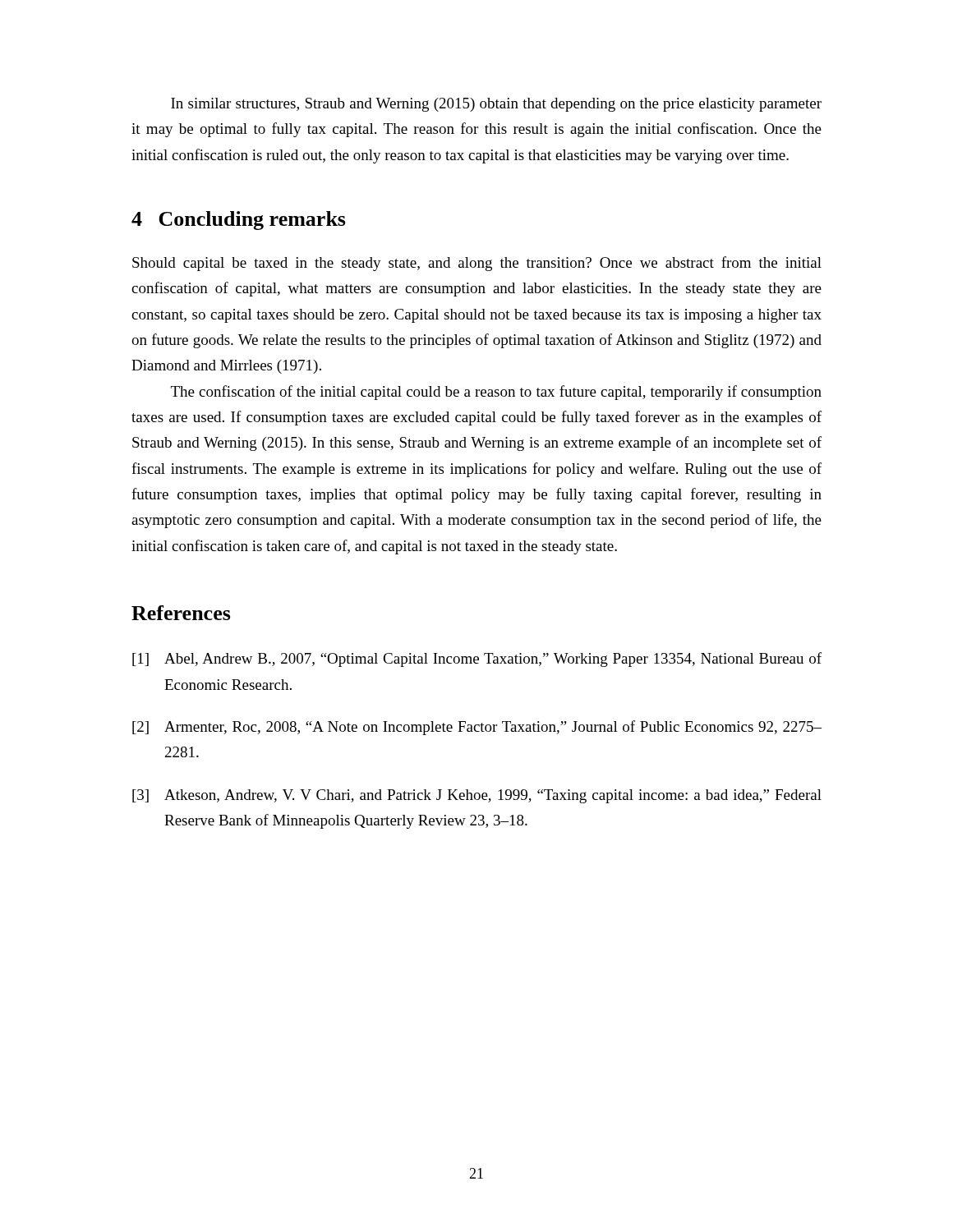Where is the passage that starts "Should capital be taxed in the steady state,"?
The width and height of the screenshot is (953, 1232).
476,404
